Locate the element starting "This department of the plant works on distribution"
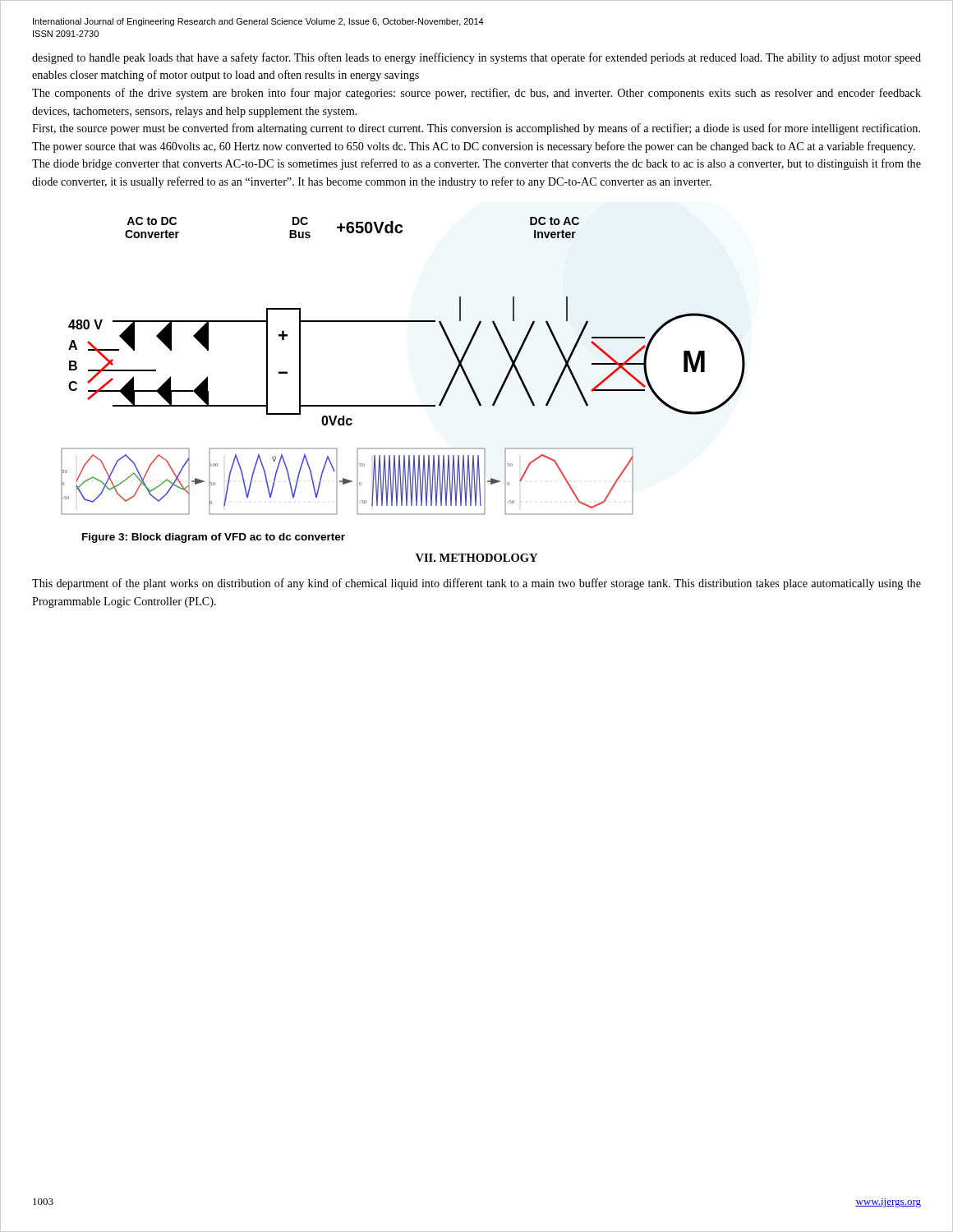The image size is (953, 1232). click(476, 592)
